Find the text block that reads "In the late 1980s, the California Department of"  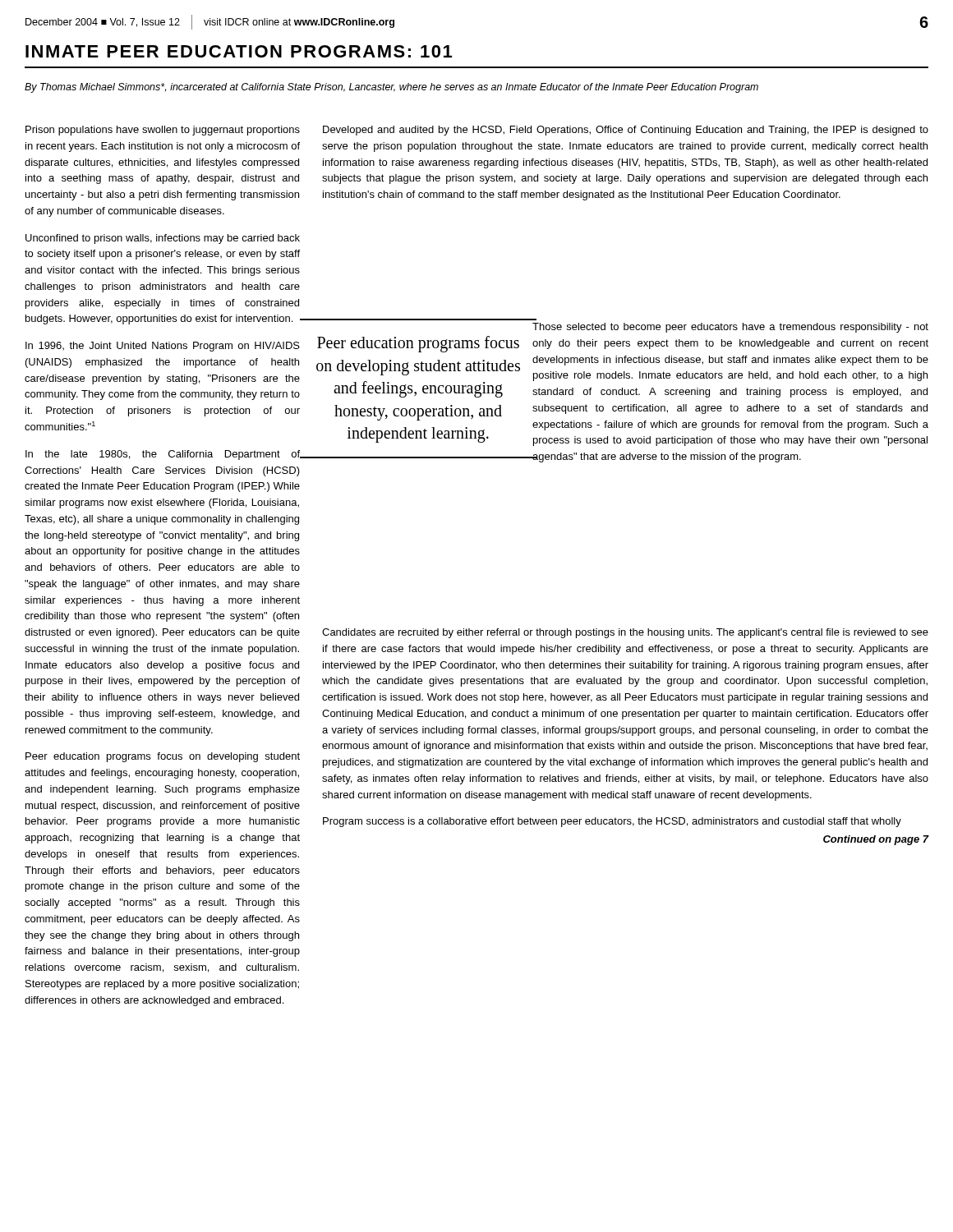[x=162, y=592]
